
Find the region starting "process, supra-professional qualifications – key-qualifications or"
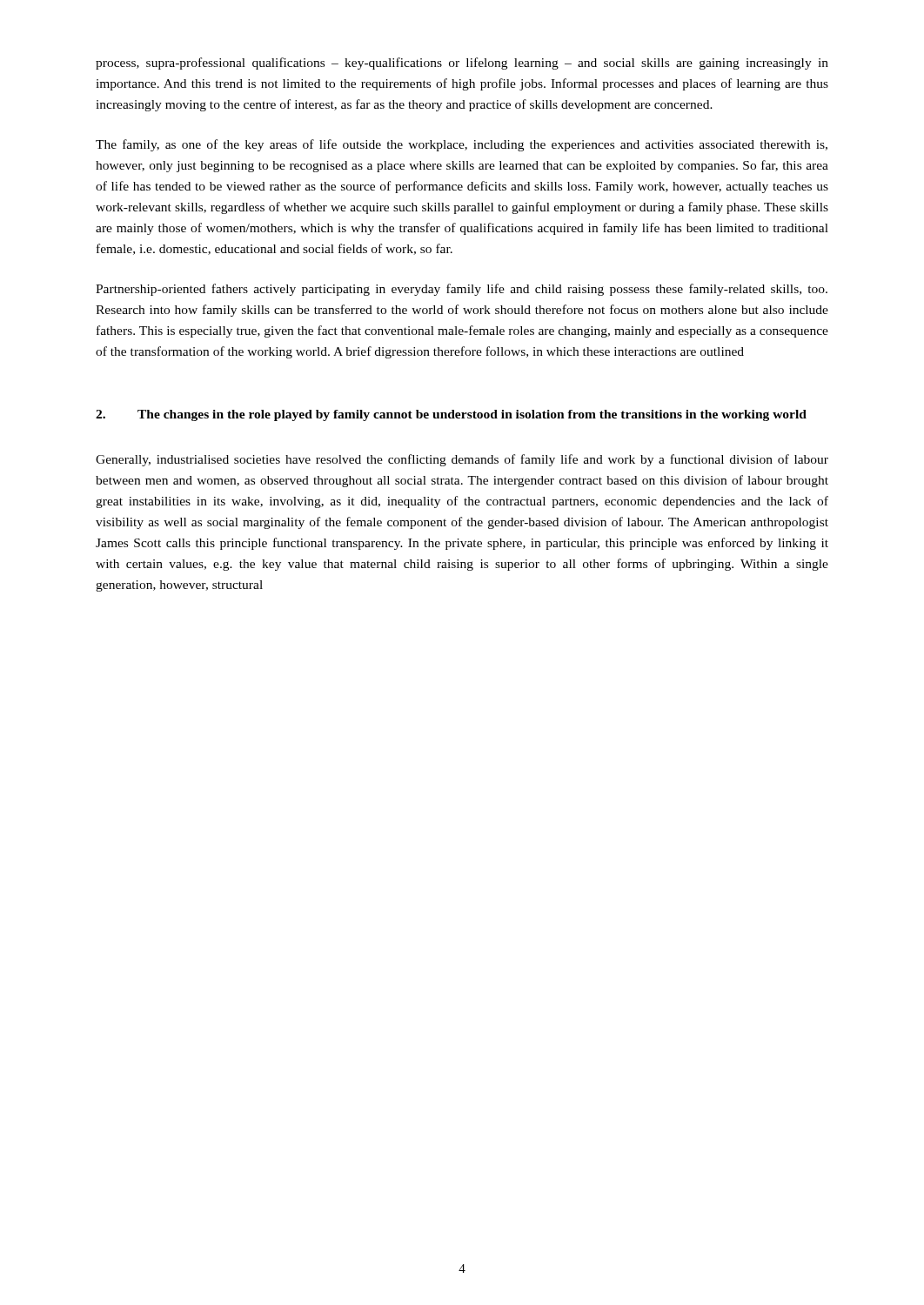tap(462, 83)
